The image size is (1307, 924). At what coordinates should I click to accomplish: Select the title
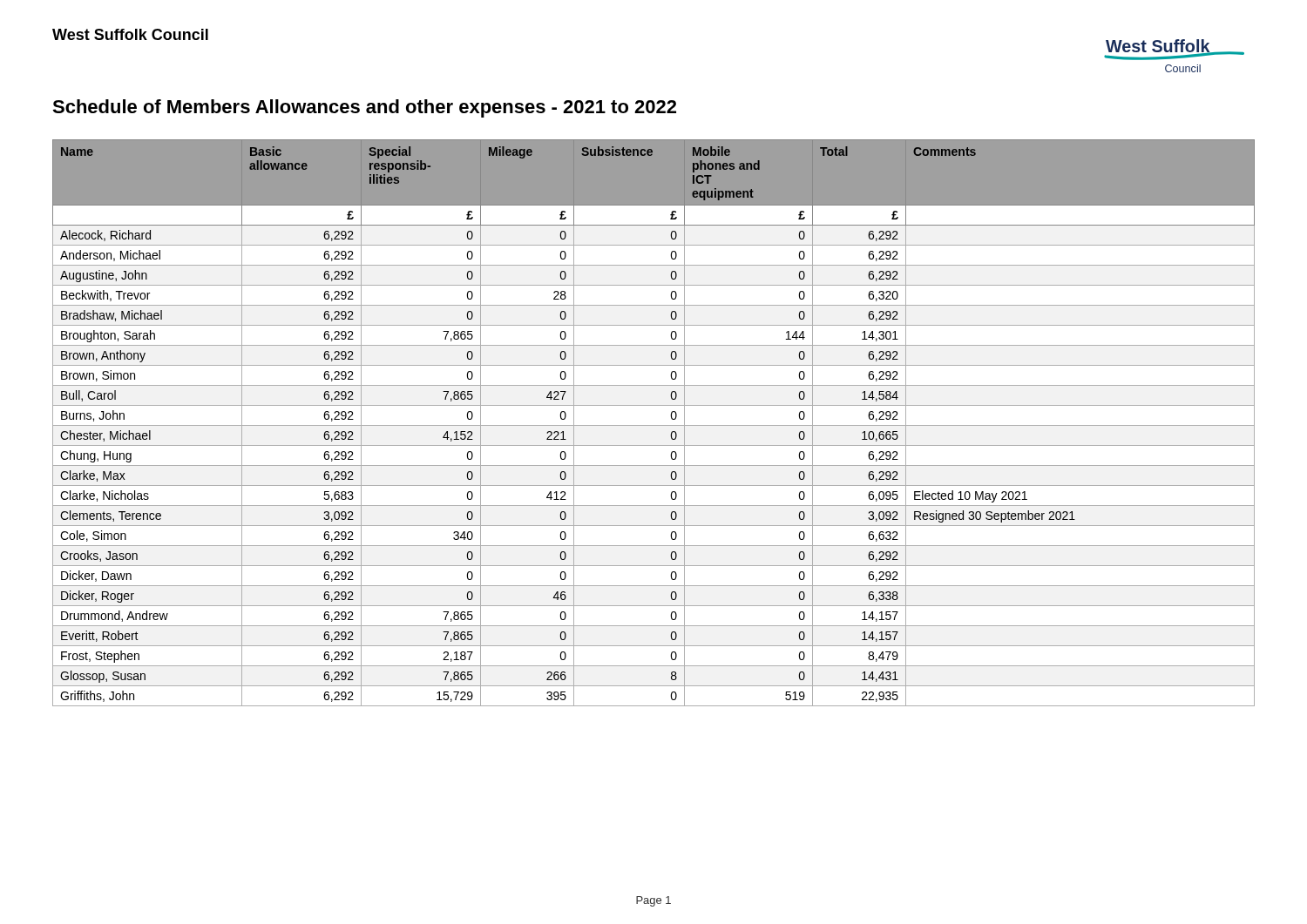click(x=365, y=107)
